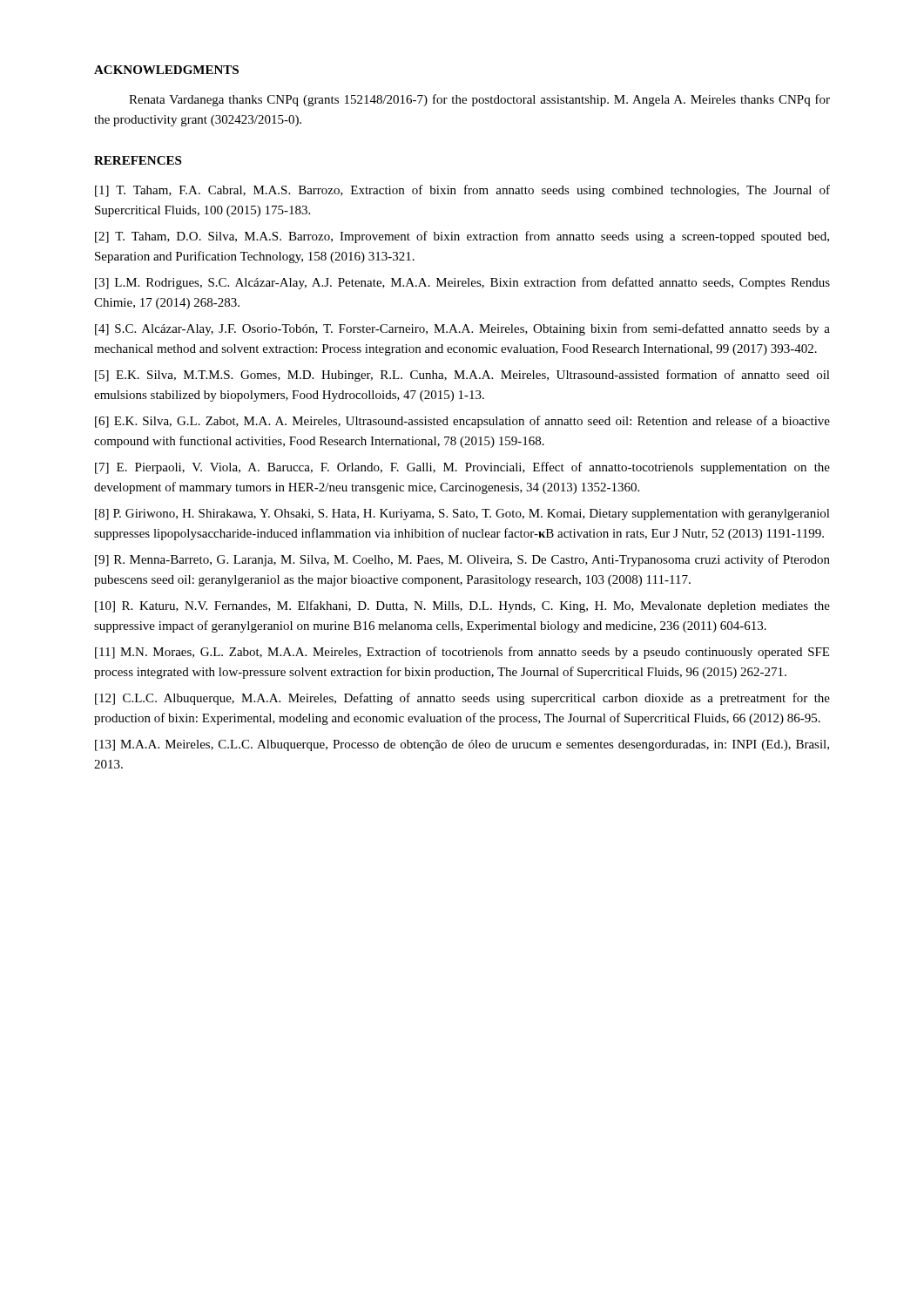
Task: Click on the passage starting "[13] M.A.A. Meireles, C.L.C. Albuquerque, Processo"
Action: pos(462,754)
